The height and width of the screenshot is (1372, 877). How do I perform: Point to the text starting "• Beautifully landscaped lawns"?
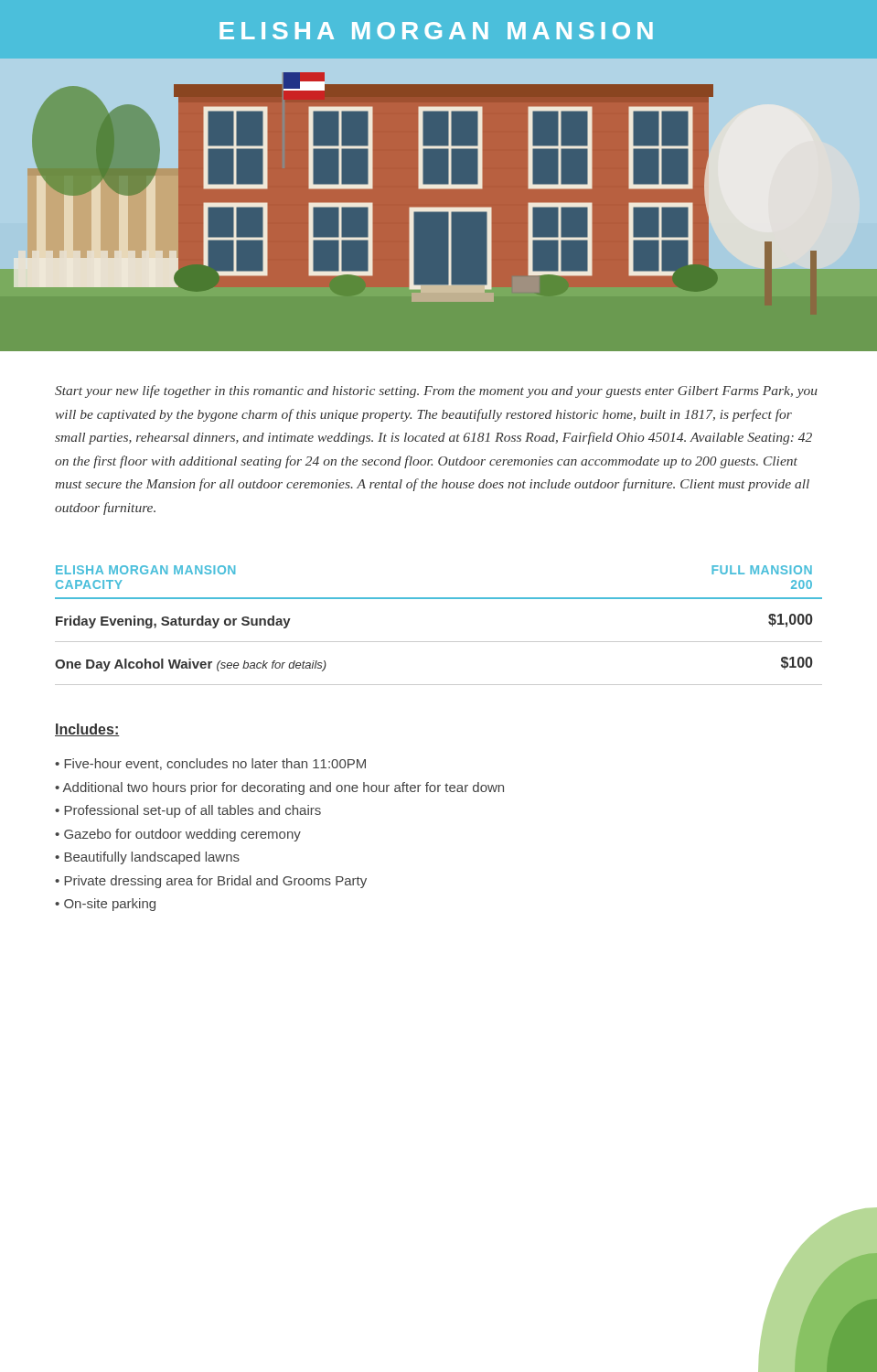[147, 857]
